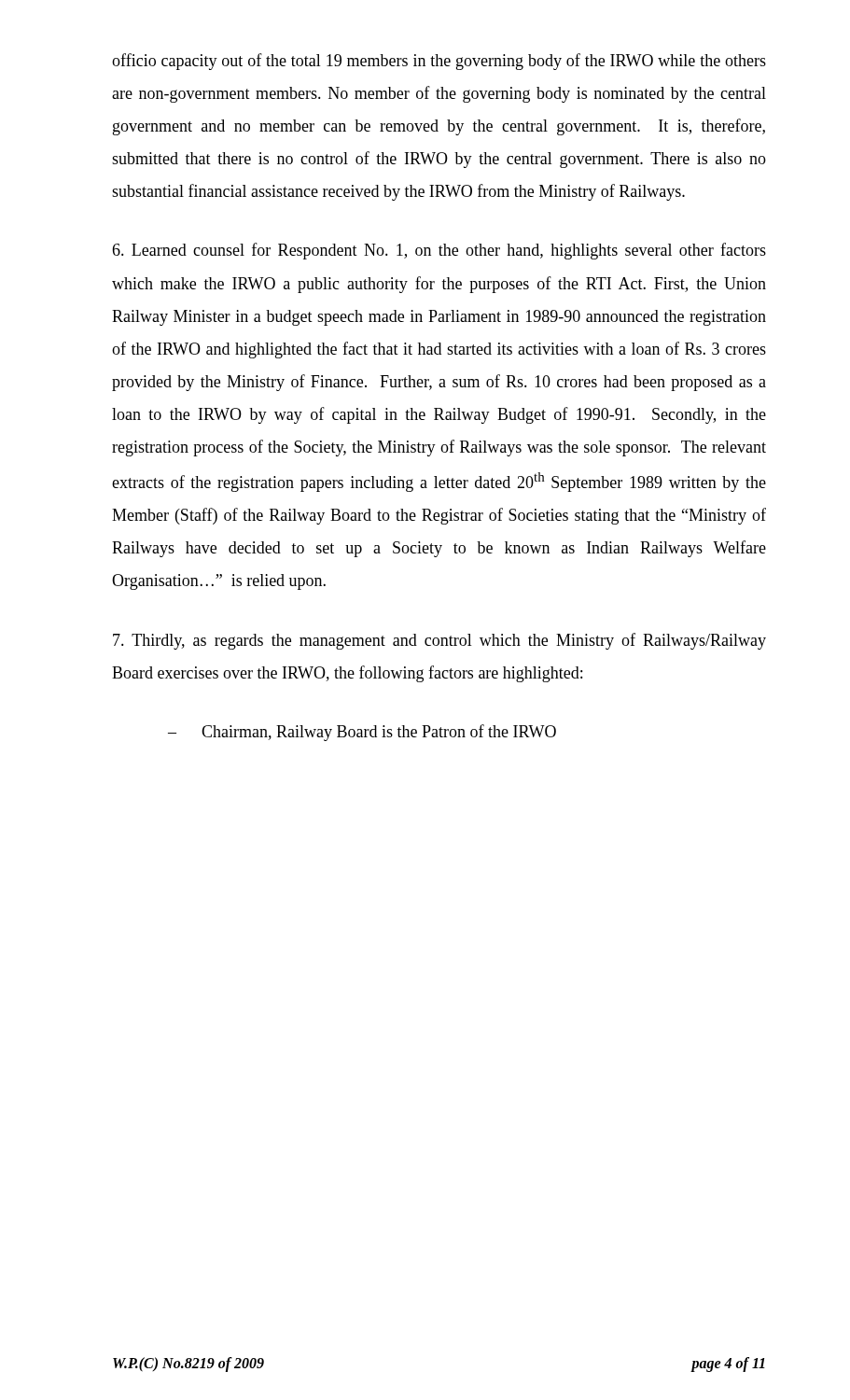
Task: Find the region starting "officio capacity out of the"
Action: point(439,126)
